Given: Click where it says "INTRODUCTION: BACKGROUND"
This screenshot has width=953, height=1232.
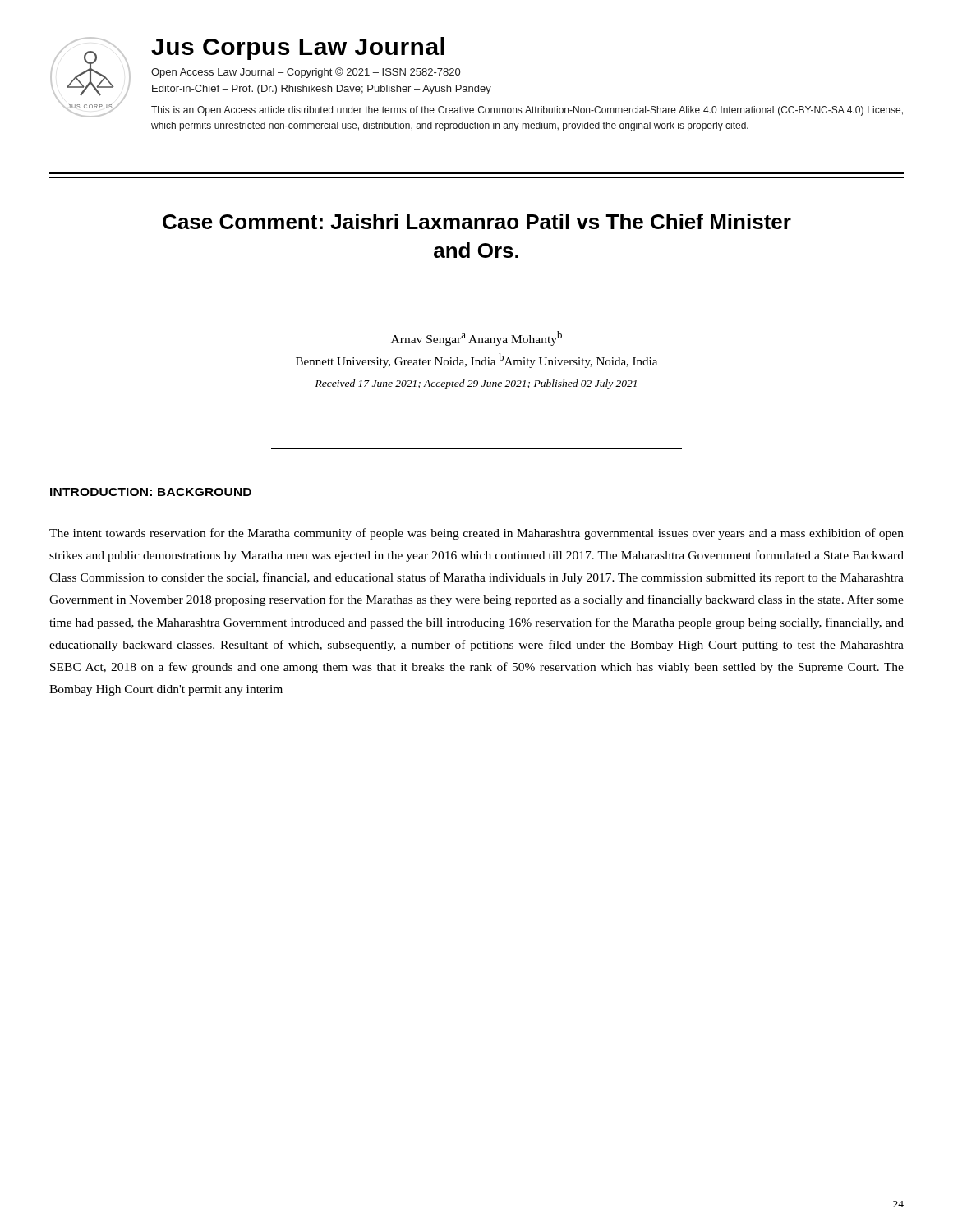Looking at the screenshot, I should tap(151, 492).
